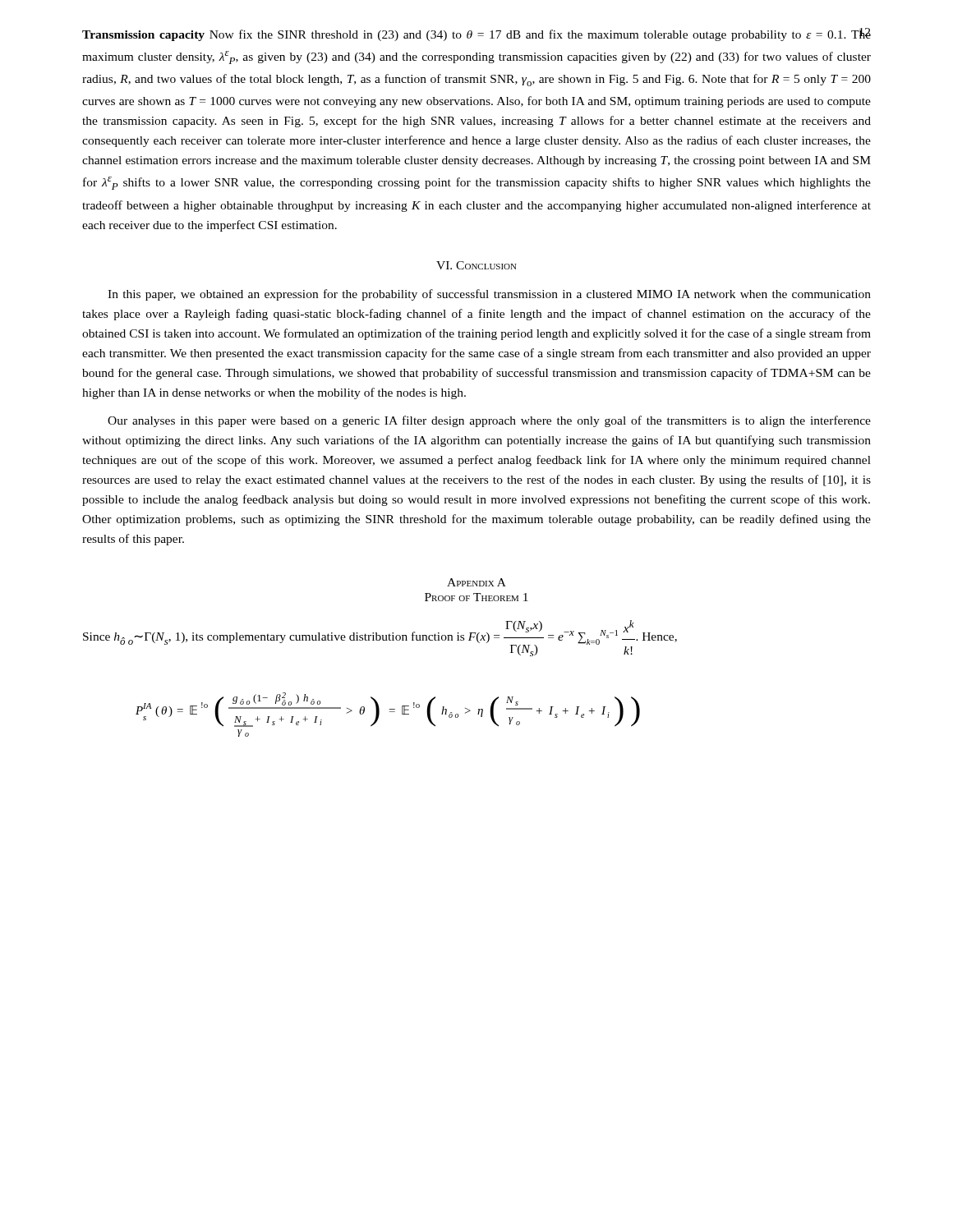Locate the text block with the text "Transmission capacity Now fix the SINR threshold"
The image size is (953, 1232).
[476, 130]
